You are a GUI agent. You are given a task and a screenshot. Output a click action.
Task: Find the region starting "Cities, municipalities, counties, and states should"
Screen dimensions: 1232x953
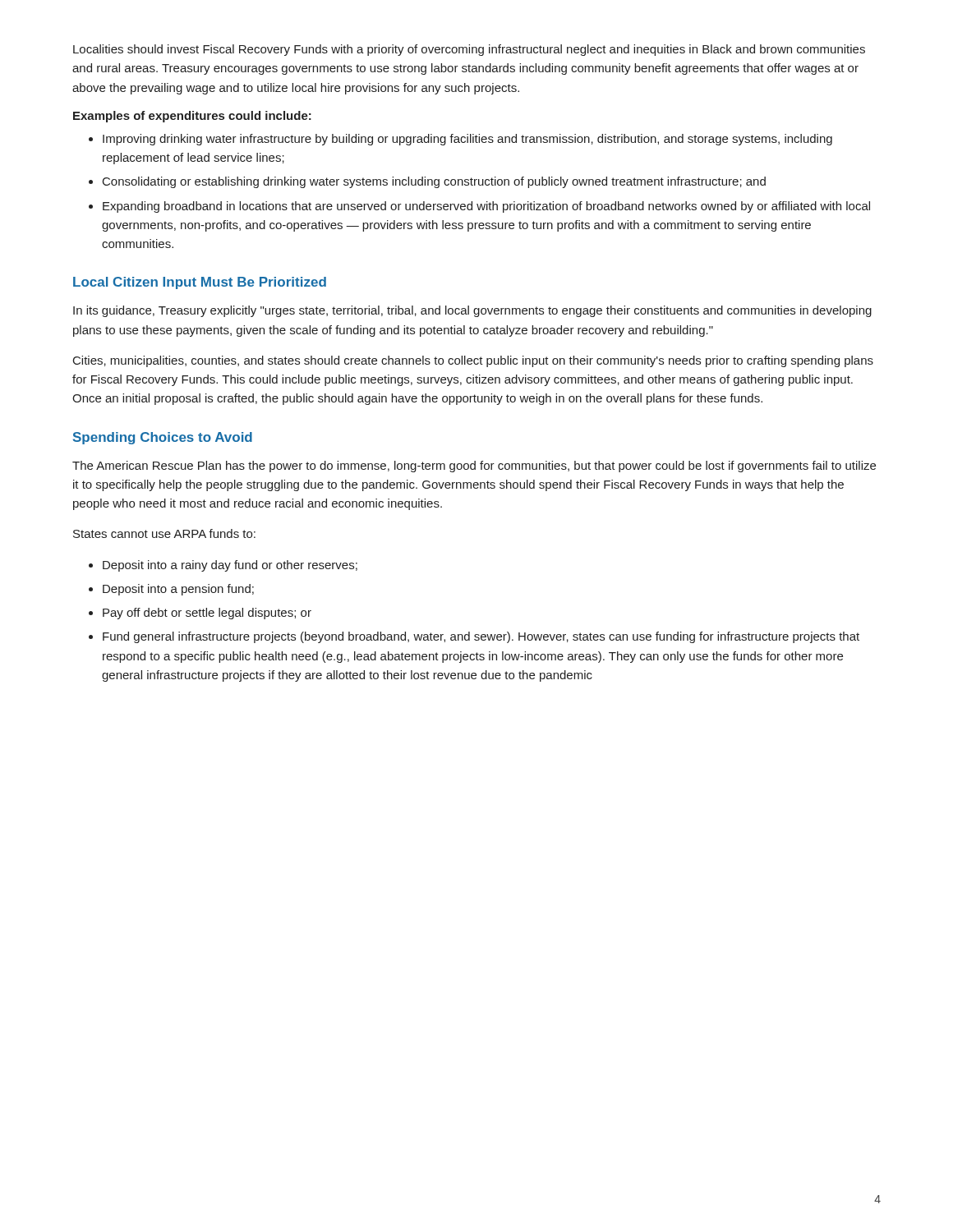[473, 379]
